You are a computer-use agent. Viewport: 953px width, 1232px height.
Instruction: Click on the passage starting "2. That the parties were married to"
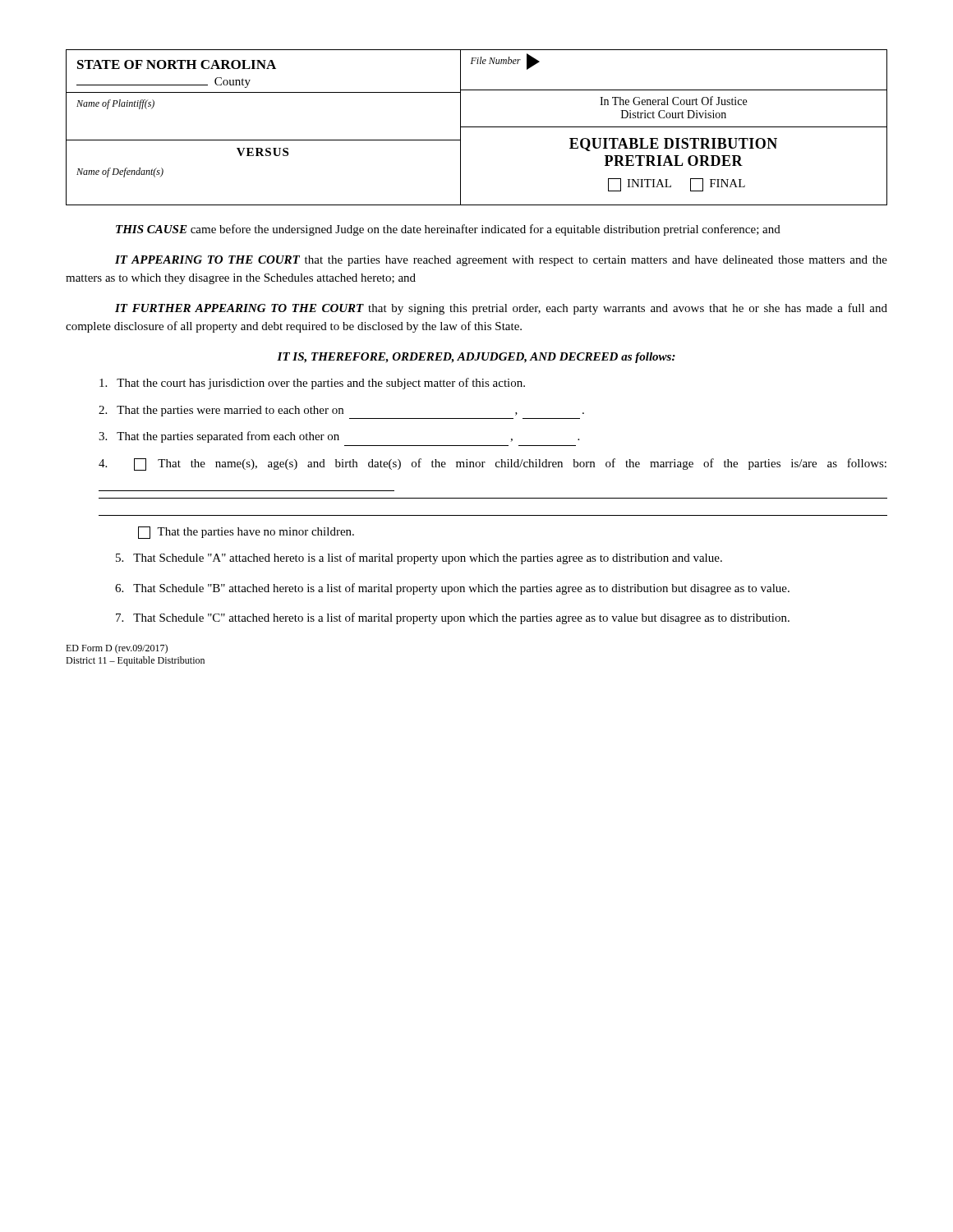coord(342,411)
